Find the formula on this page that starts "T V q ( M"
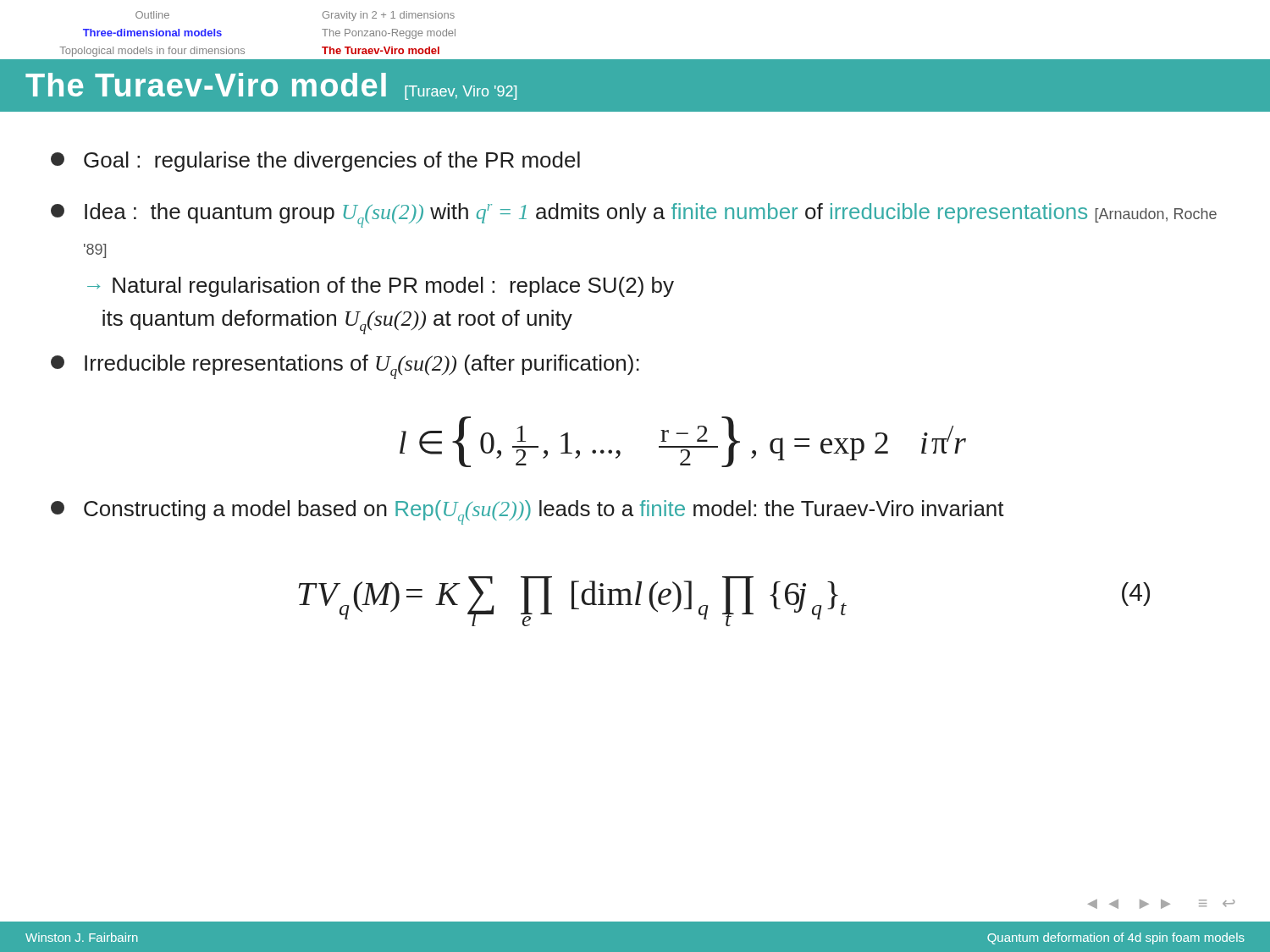 (x=724, y=593)
